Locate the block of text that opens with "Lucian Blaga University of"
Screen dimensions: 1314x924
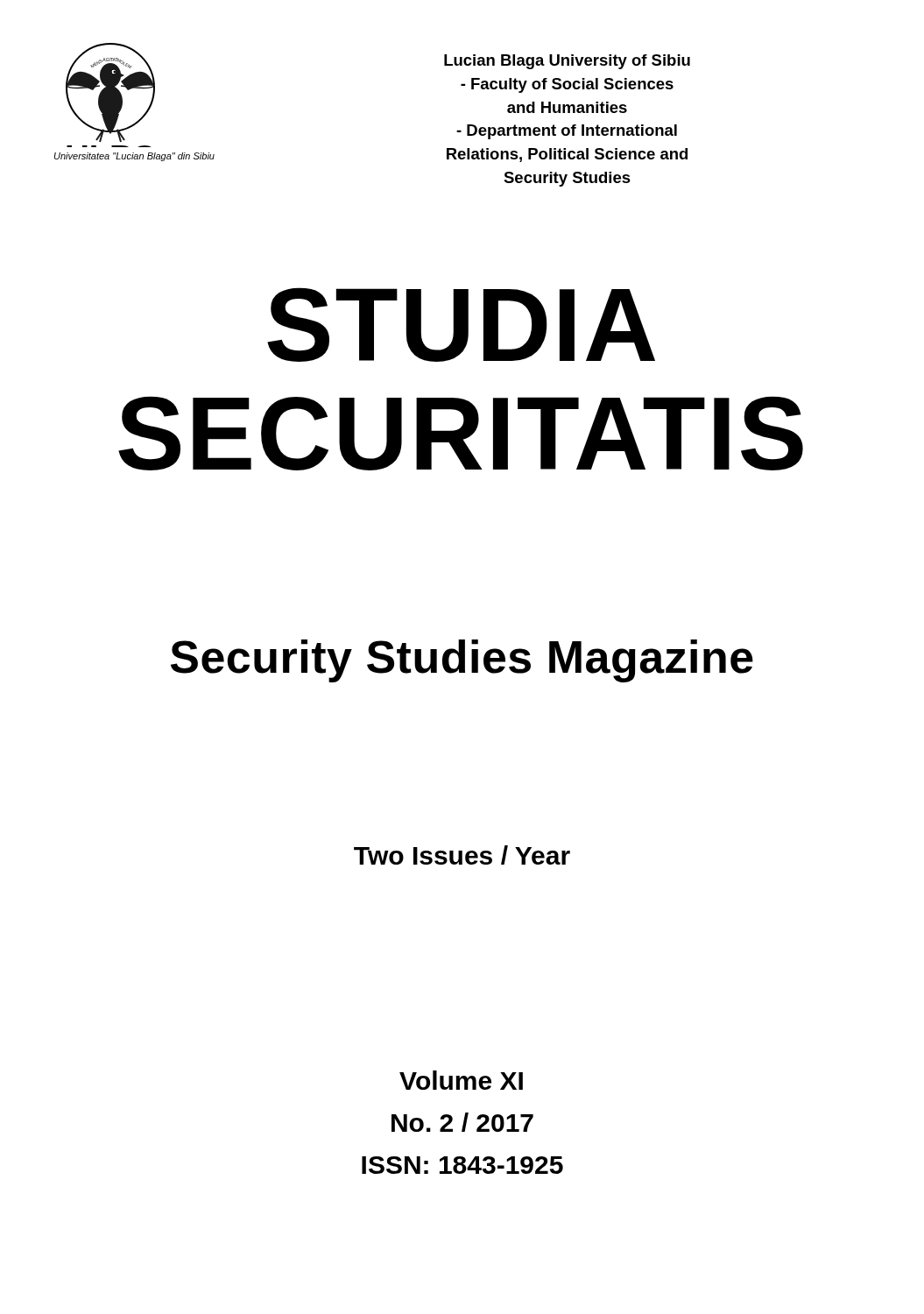pos(567,119)
